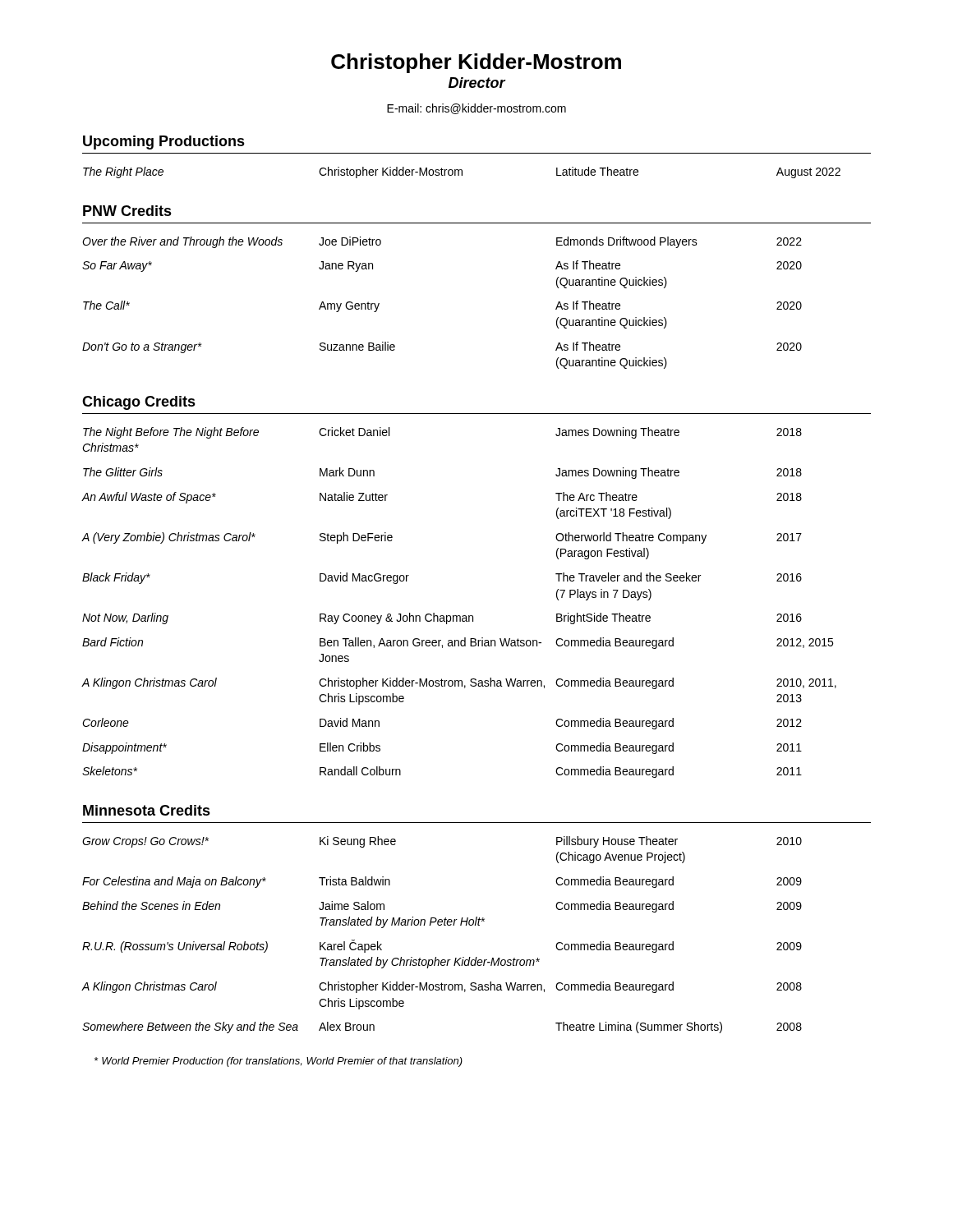Click on the element starting "Minnesota Credits"
This screenshot has height=1232, width=953.
(x=476, y=813)
